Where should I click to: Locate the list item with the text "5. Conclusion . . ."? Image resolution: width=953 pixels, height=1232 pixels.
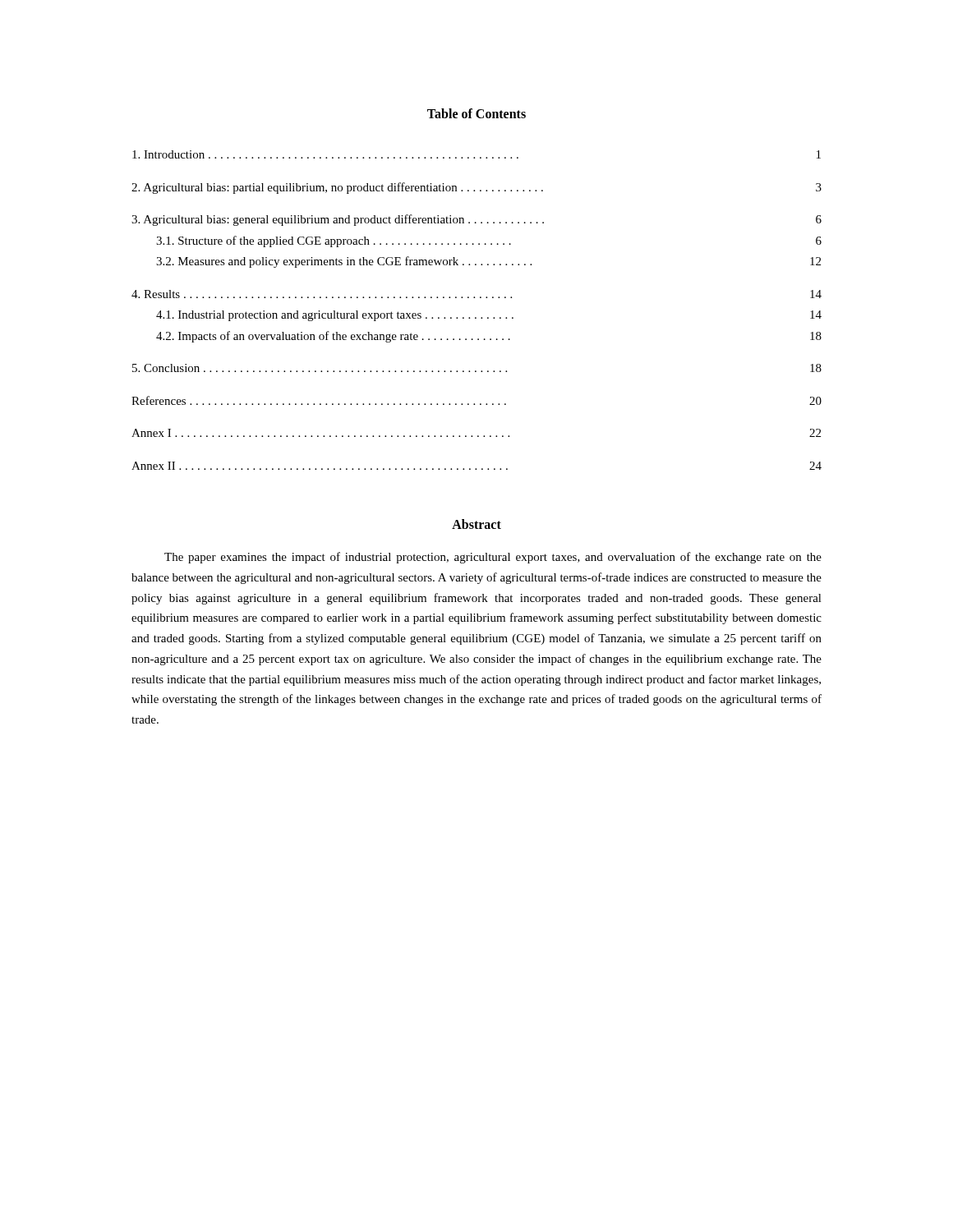tap(476, 369)
